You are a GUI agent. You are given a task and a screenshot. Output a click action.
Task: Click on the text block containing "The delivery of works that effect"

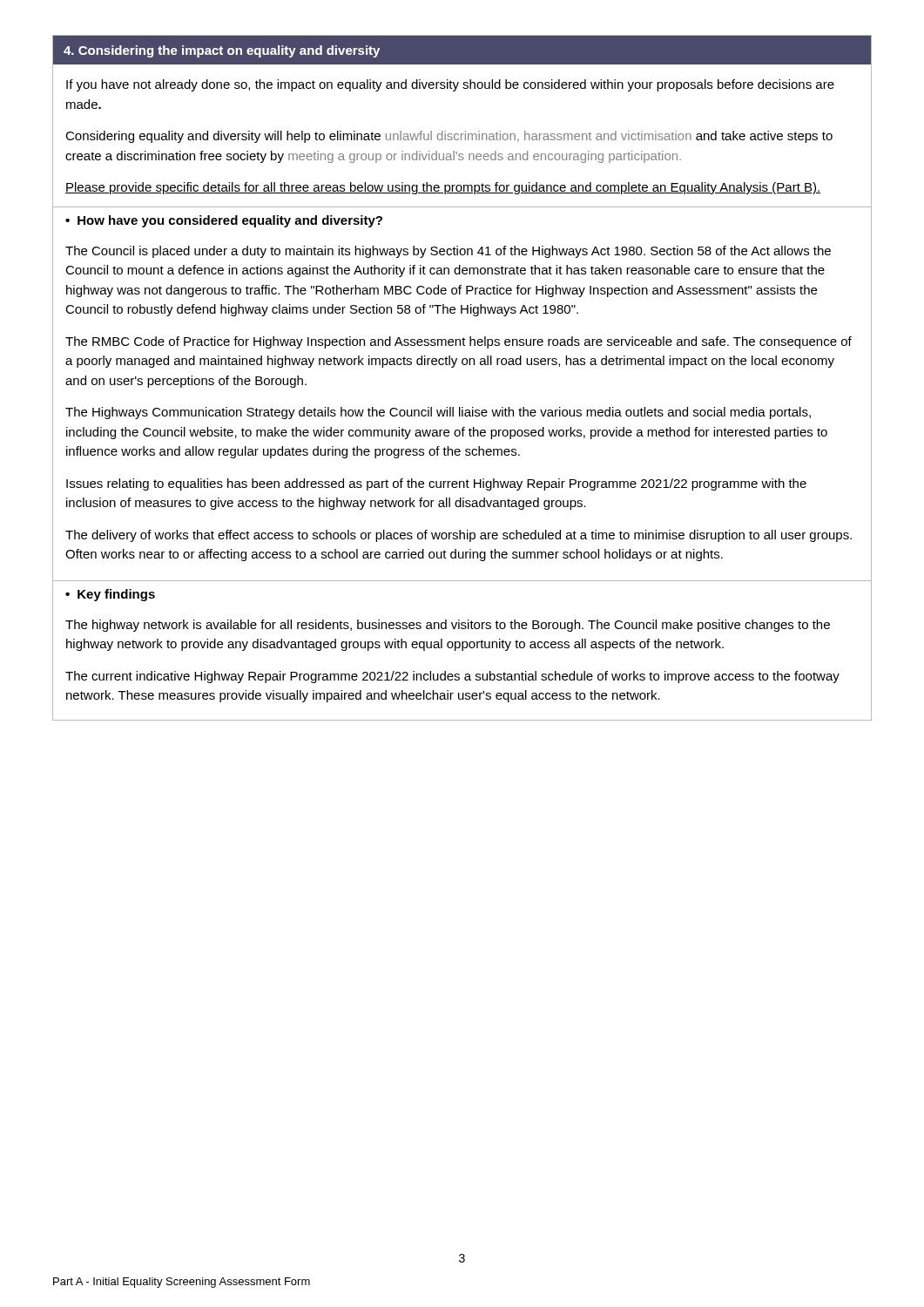459,544
